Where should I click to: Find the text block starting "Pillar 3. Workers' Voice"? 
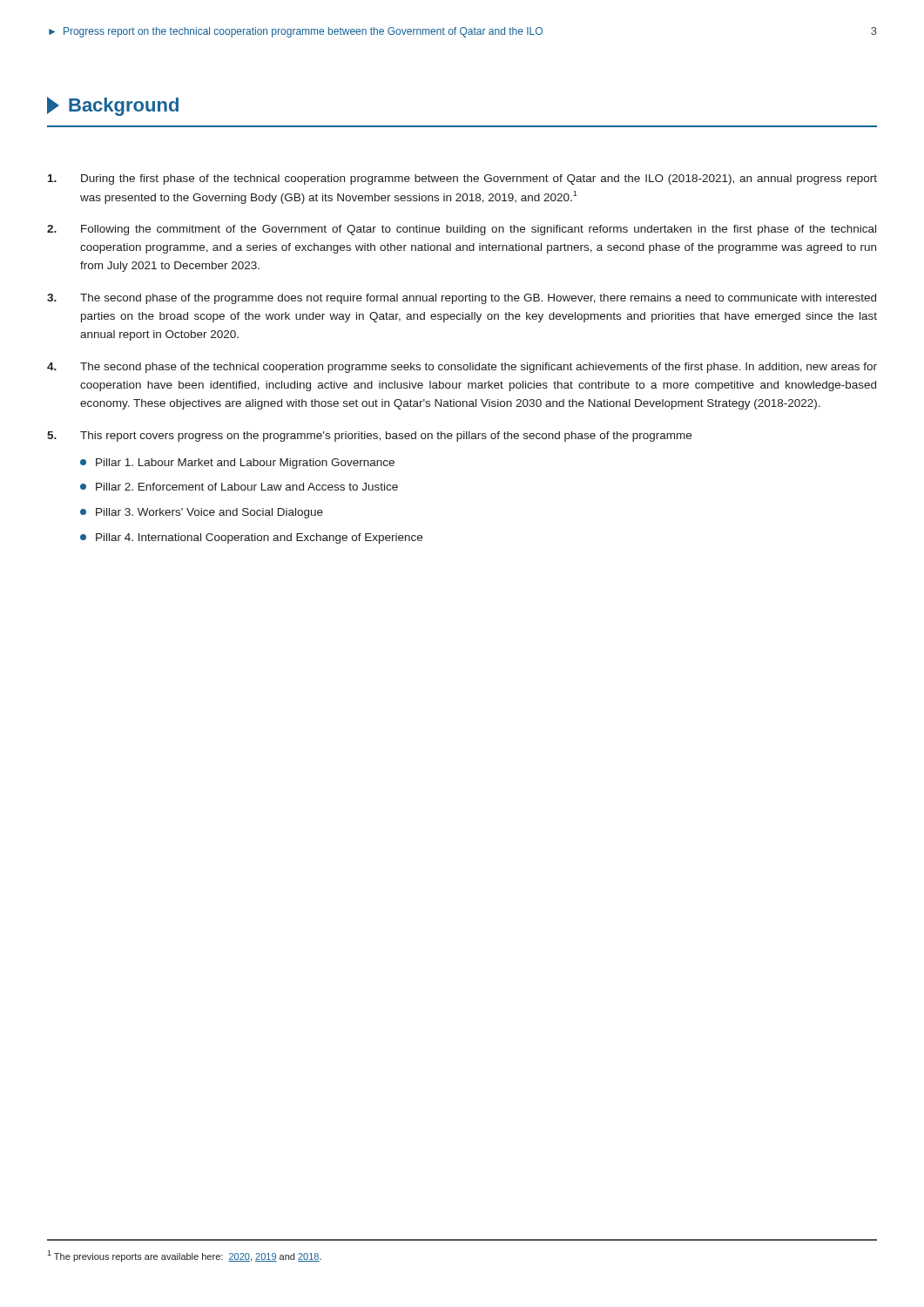coord(202,513)
